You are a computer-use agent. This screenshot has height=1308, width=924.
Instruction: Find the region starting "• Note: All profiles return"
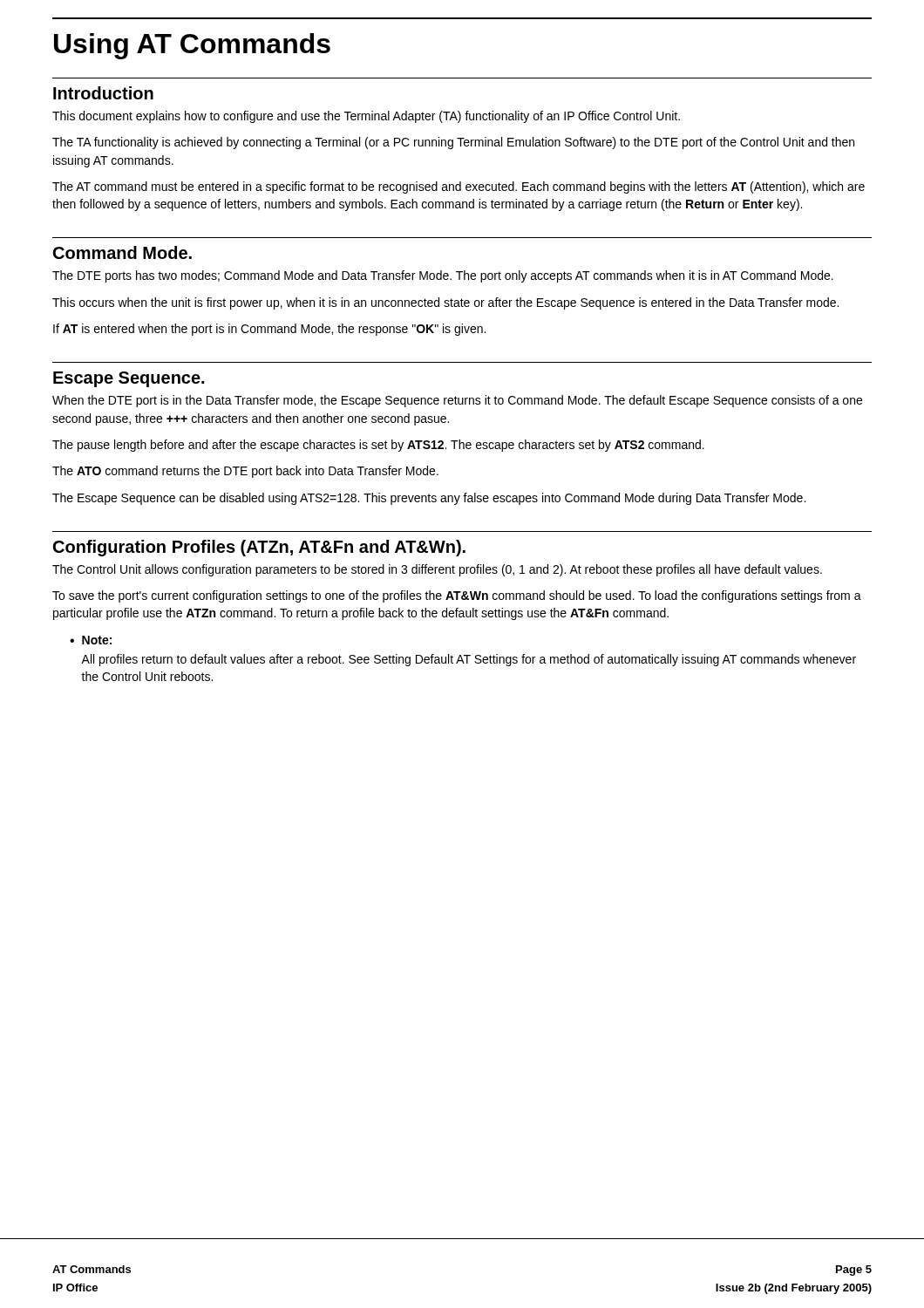point(471,659)
